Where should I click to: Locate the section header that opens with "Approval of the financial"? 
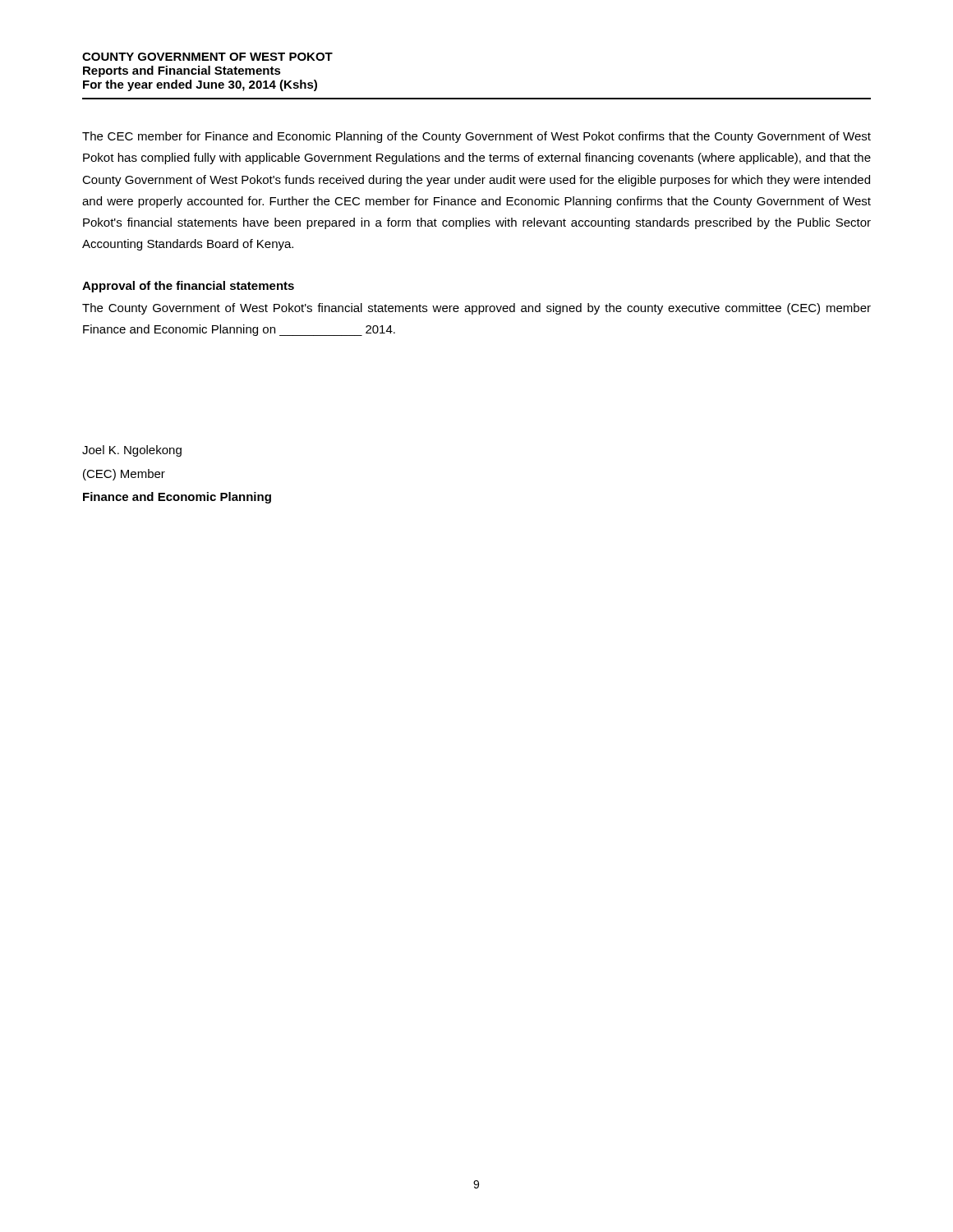click(x=188, y=285)
